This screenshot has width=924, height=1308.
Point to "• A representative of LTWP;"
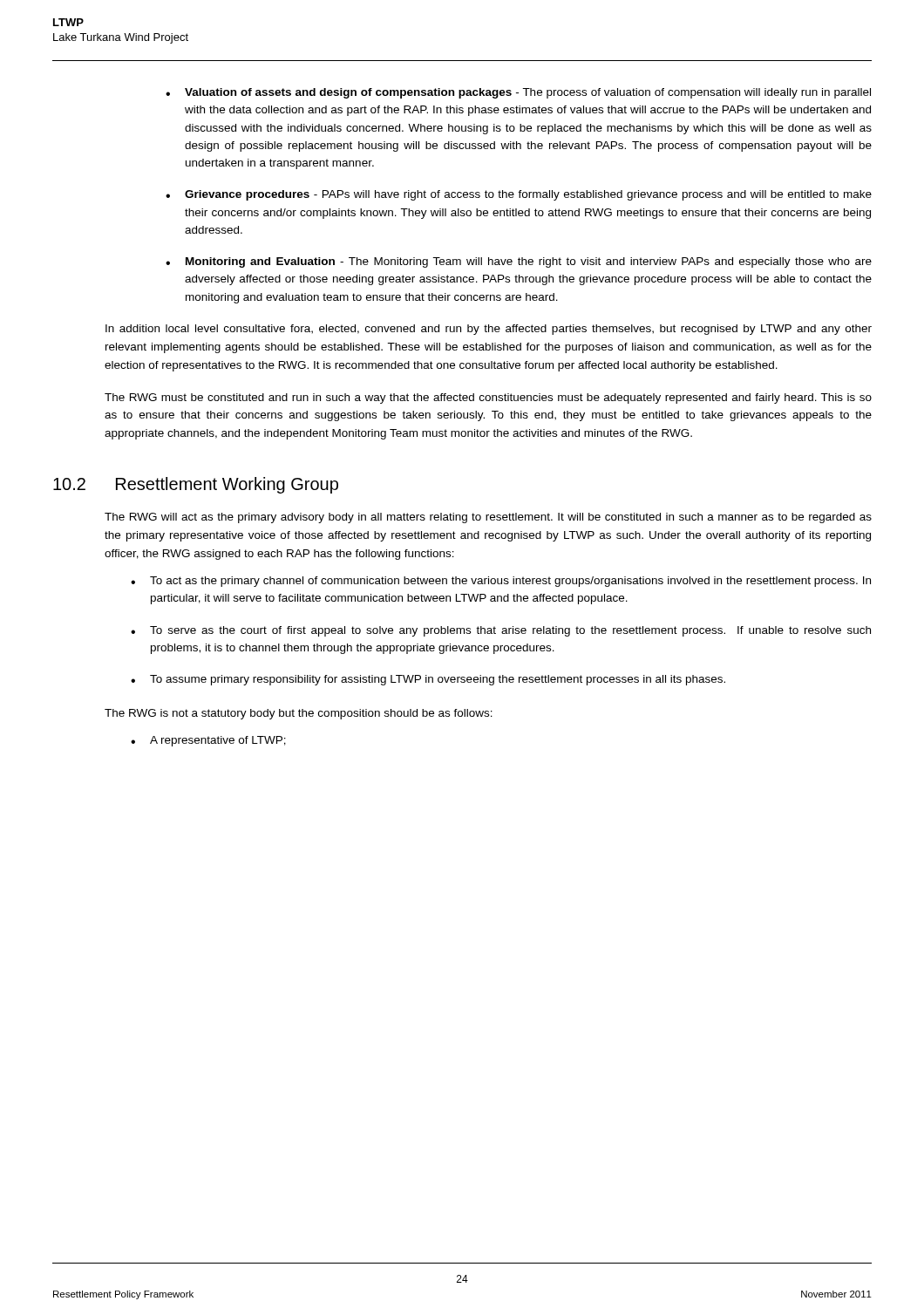(x=208, y=741)
